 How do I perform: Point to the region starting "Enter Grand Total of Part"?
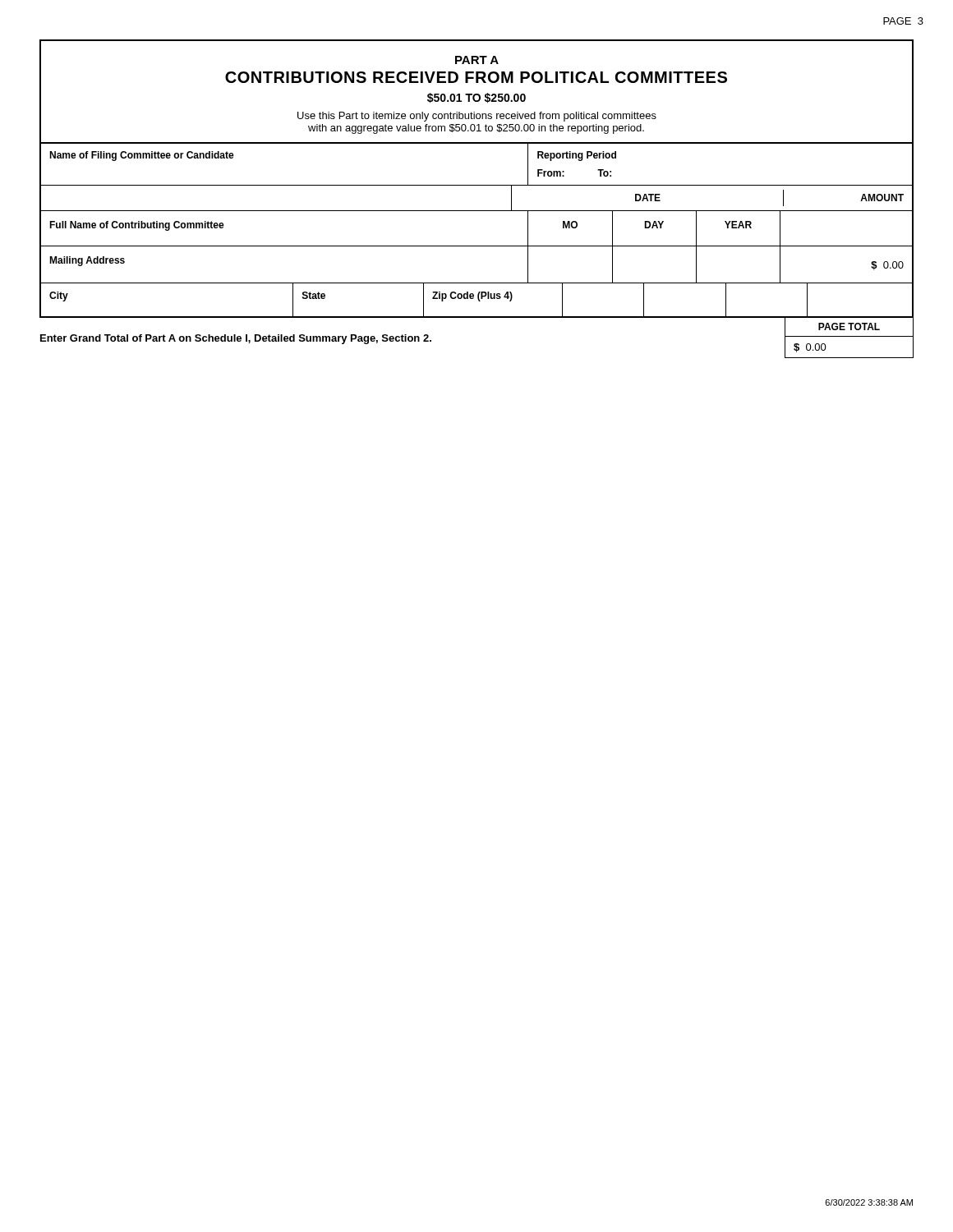tap(236, 338)
